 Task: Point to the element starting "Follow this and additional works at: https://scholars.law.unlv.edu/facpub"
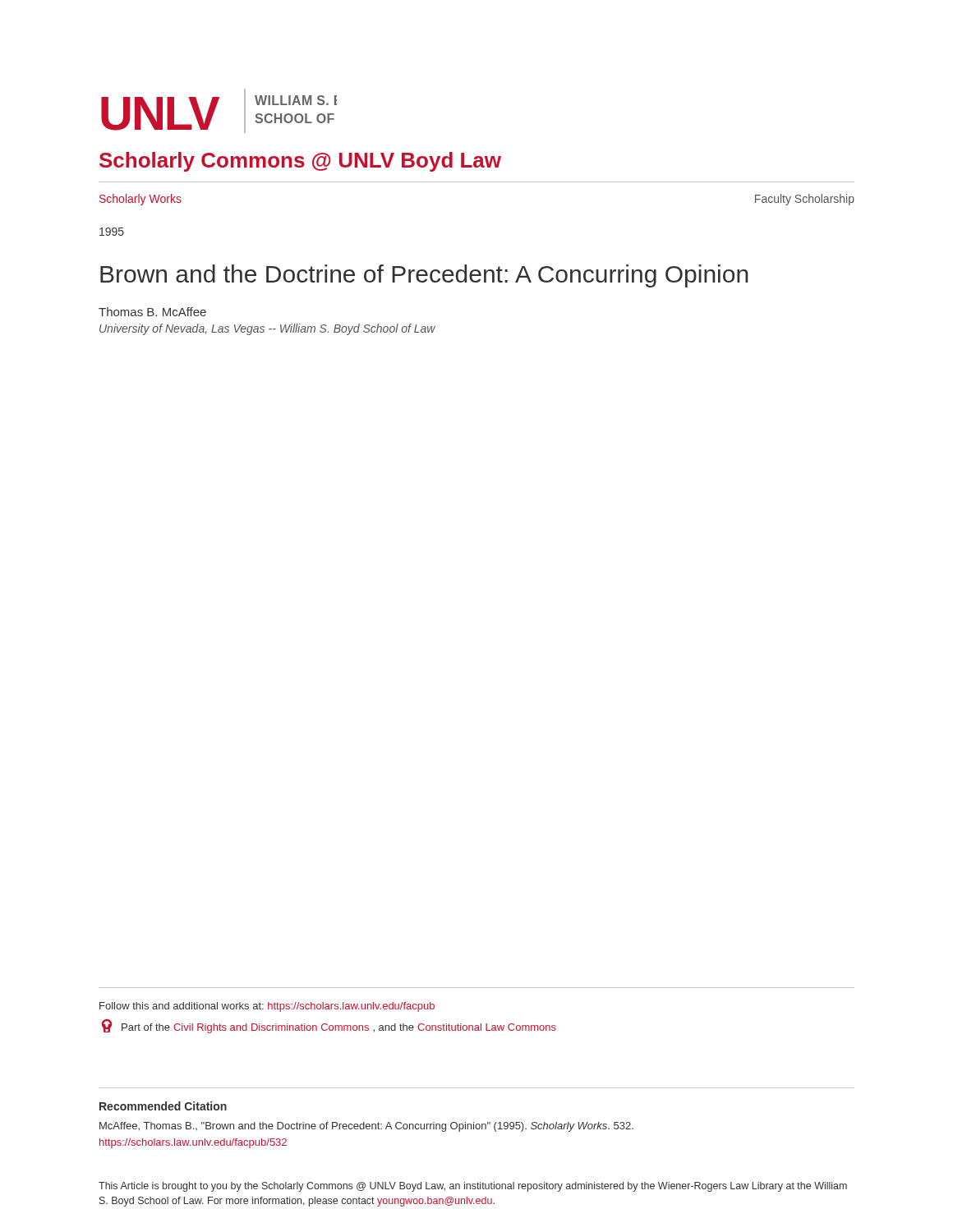pos(267,1006)
